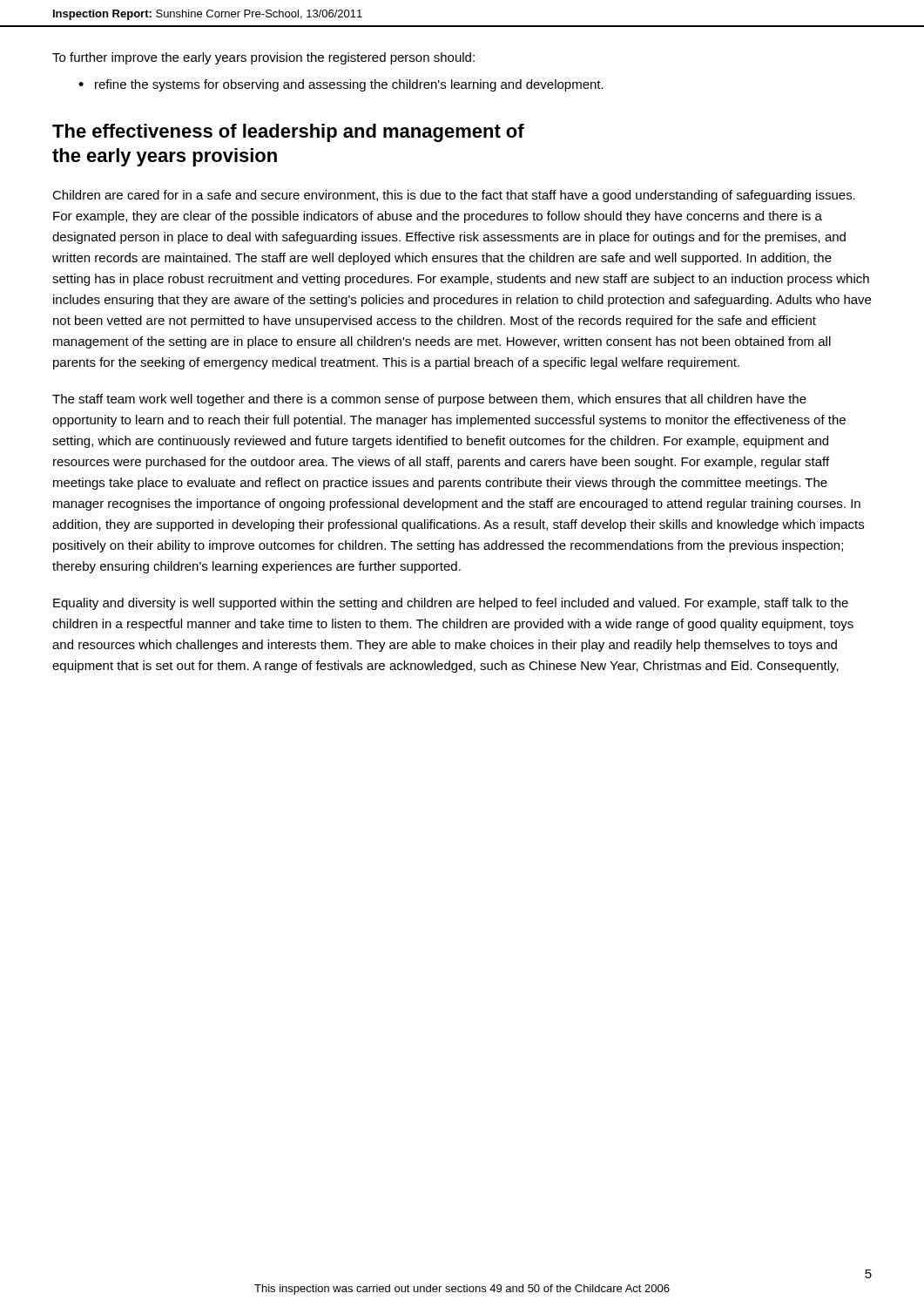The height and width of the screenshot is (1307, 924).
Task: Select the element starting "To further improve"
Action: point(264,57)
